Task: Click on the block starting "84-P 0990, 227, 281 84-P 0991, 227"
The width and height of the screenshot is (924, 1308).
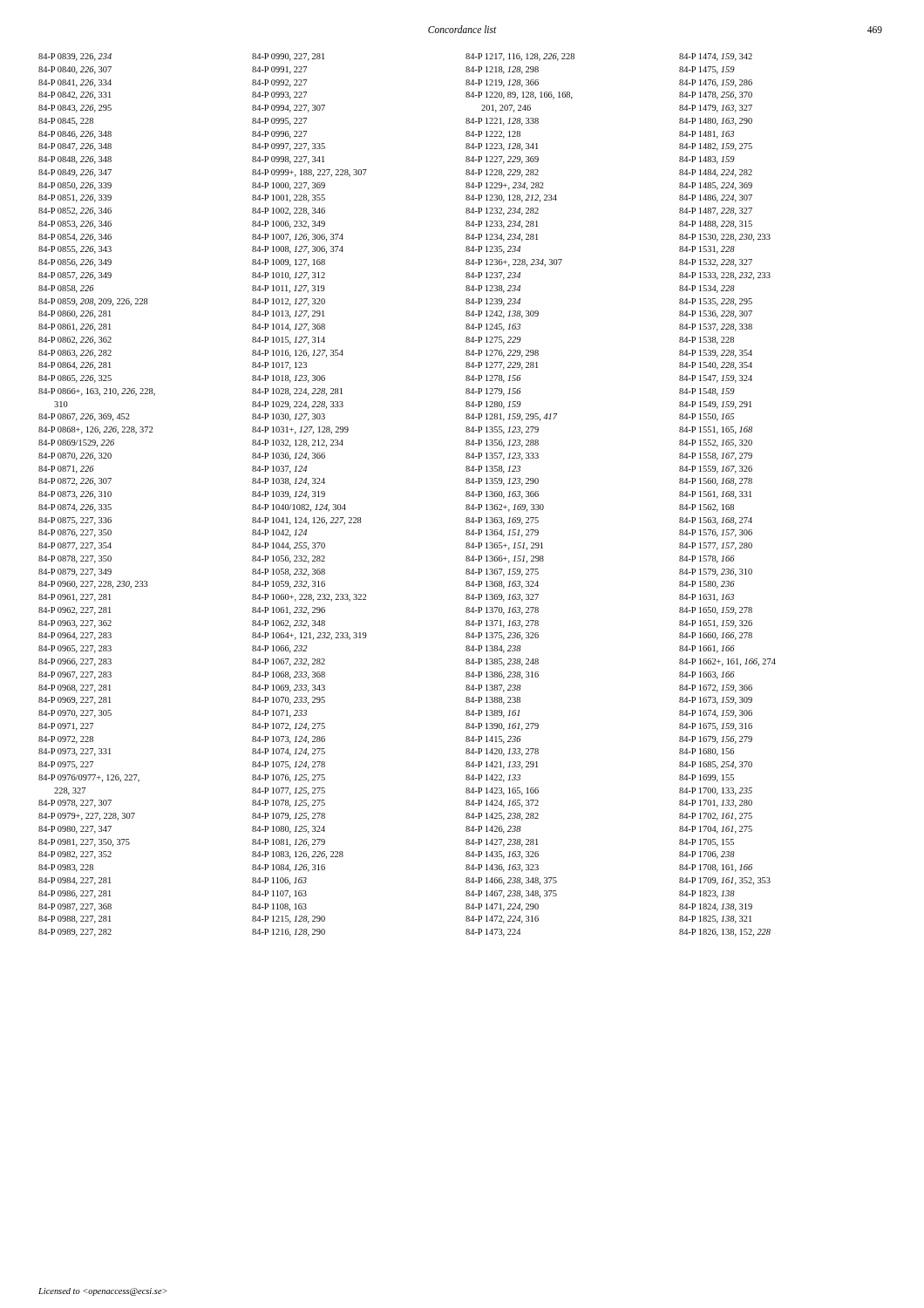Action: 288,57
